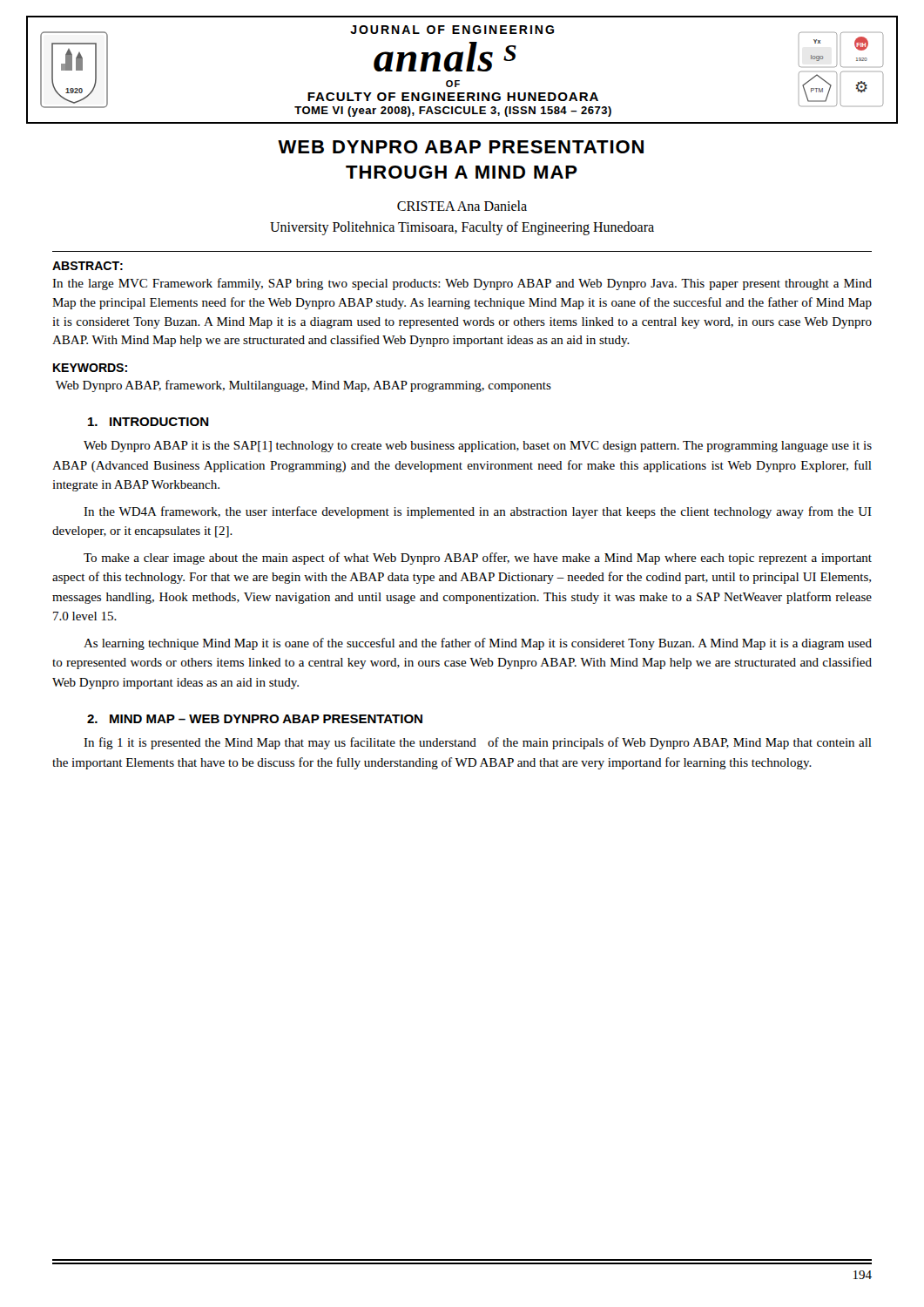This screenshot has height=1307, width=924.
Task: Locate the text starting "University Politehnica Timisoara, Faculty of Engineering"
Action: pyautogui.click(x=462, y=227)
